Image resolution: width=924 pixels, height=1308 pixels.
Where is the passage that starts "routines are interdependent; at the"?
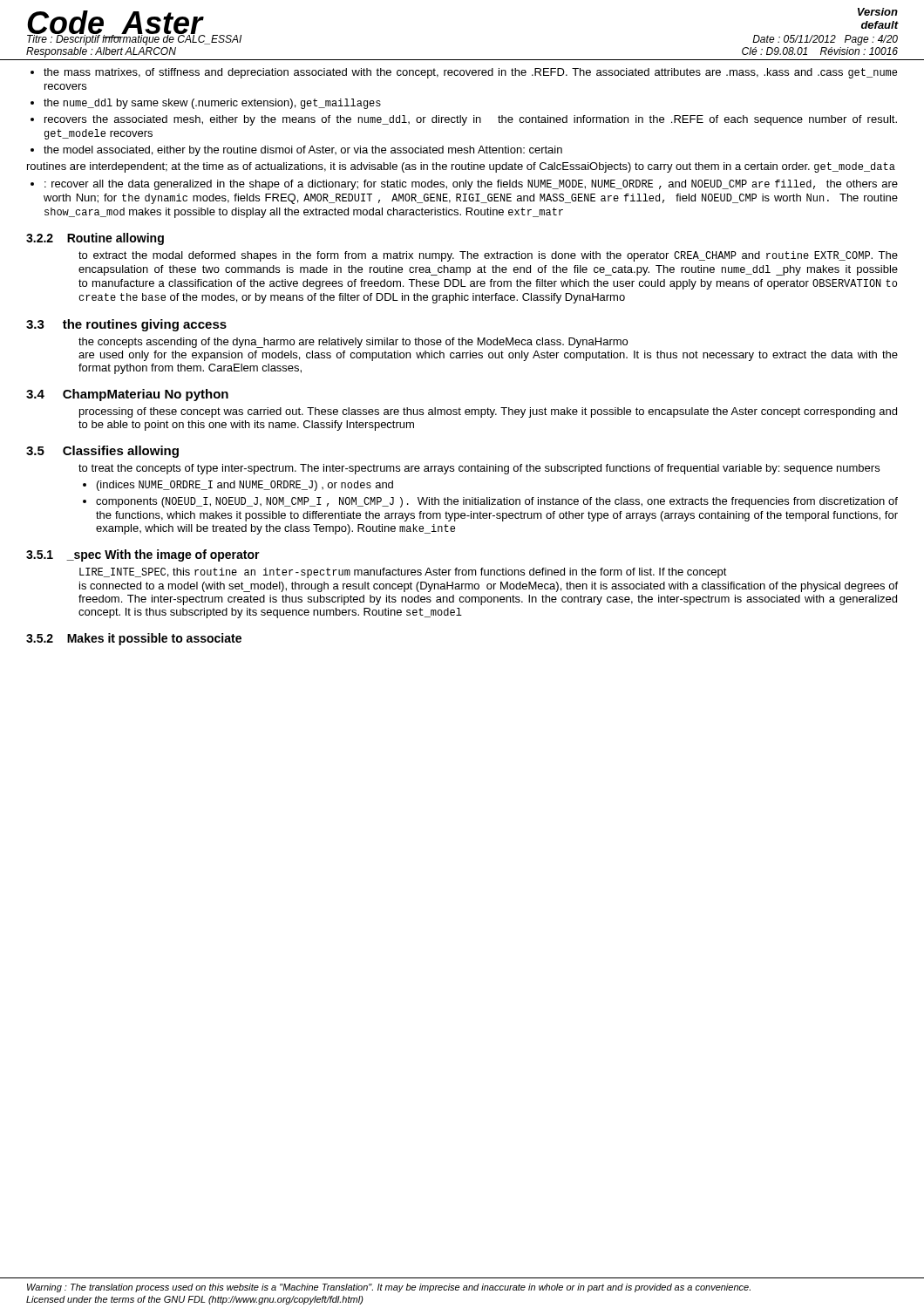click(x=462, y=167)
